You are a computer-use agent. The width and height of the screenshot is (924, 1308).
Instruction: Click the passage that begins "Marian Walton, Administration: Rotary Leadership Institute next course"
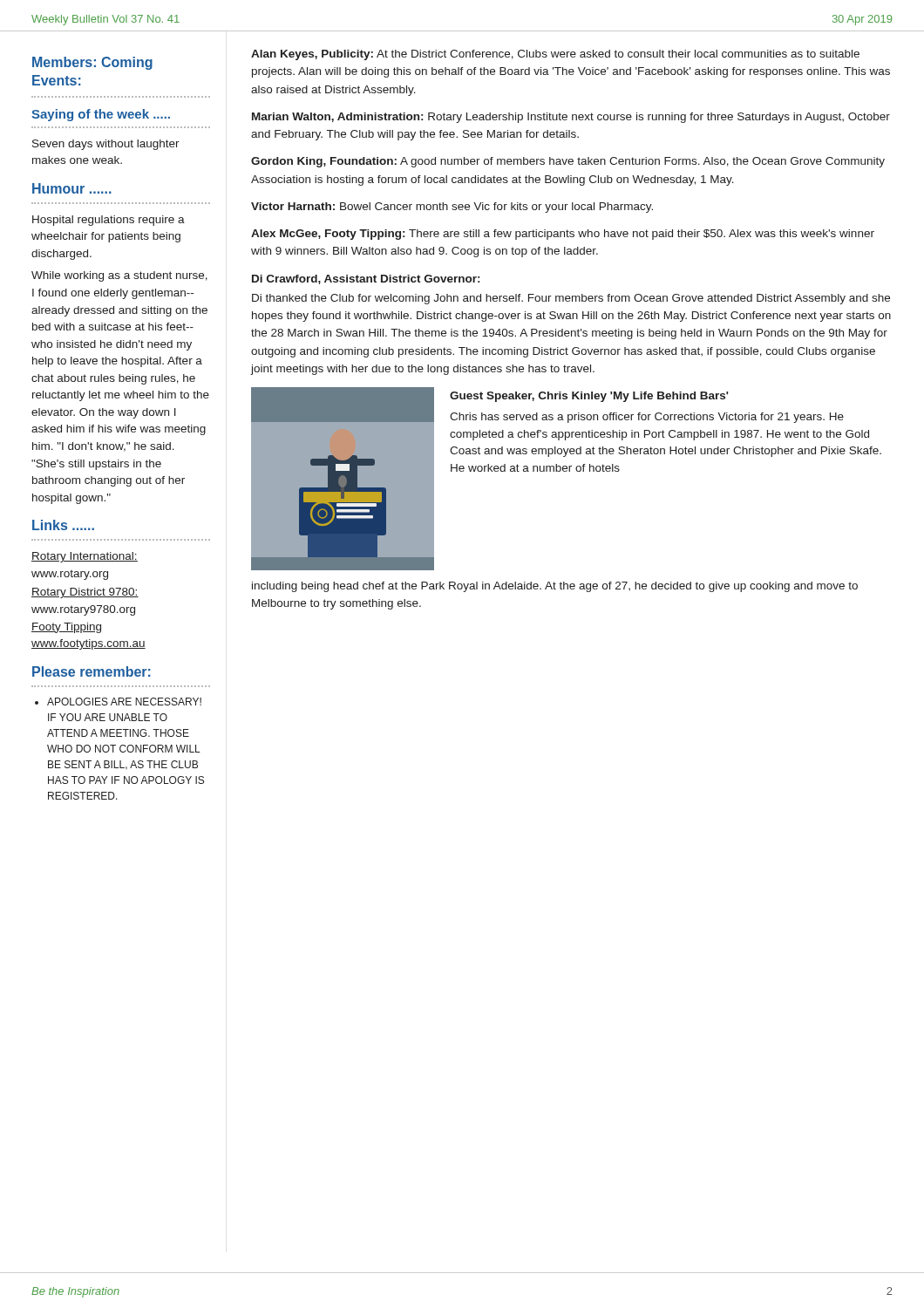point(572,126)
